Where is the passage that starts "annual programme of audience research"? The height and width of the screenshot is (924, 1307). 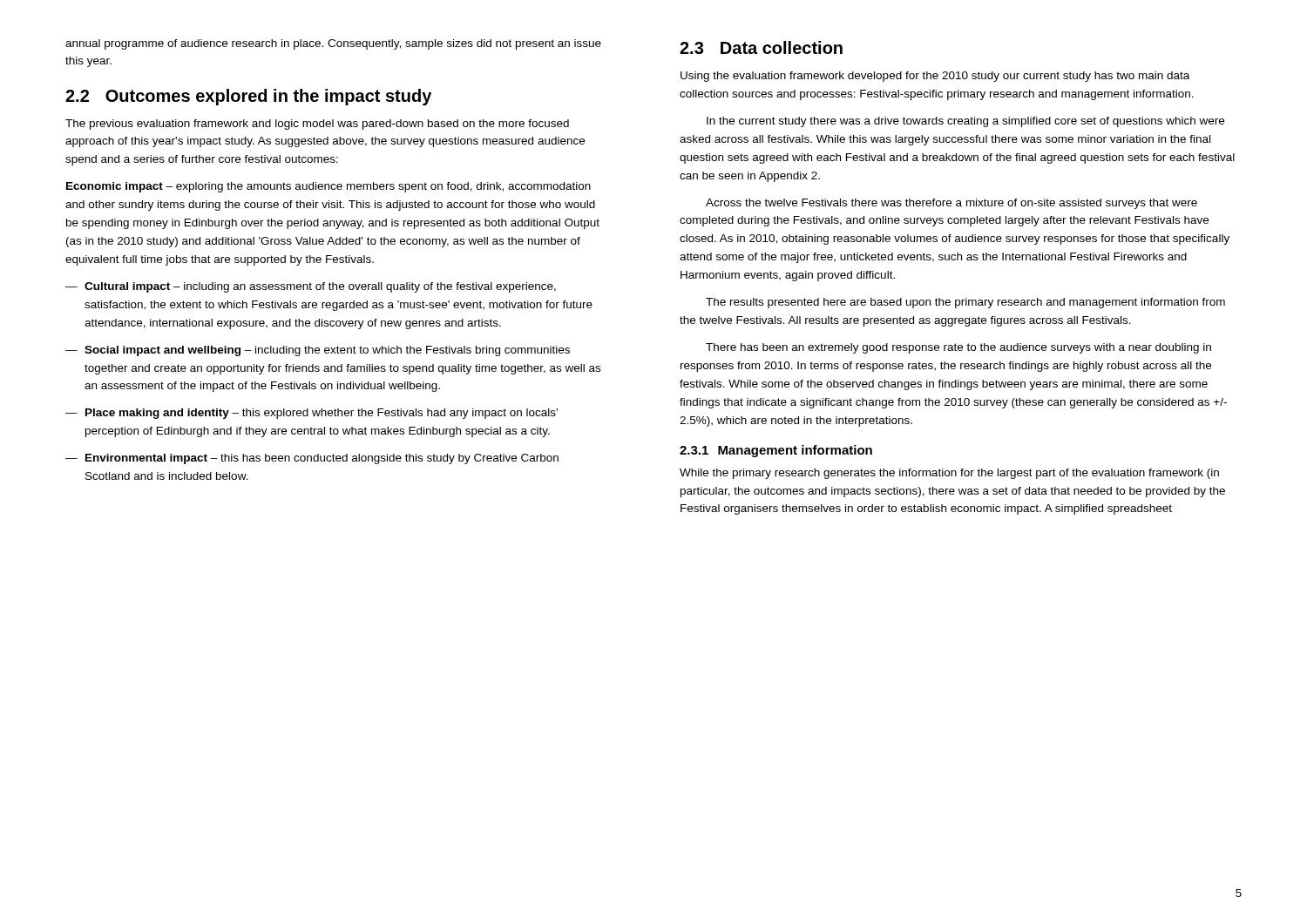tap(333, 52)
